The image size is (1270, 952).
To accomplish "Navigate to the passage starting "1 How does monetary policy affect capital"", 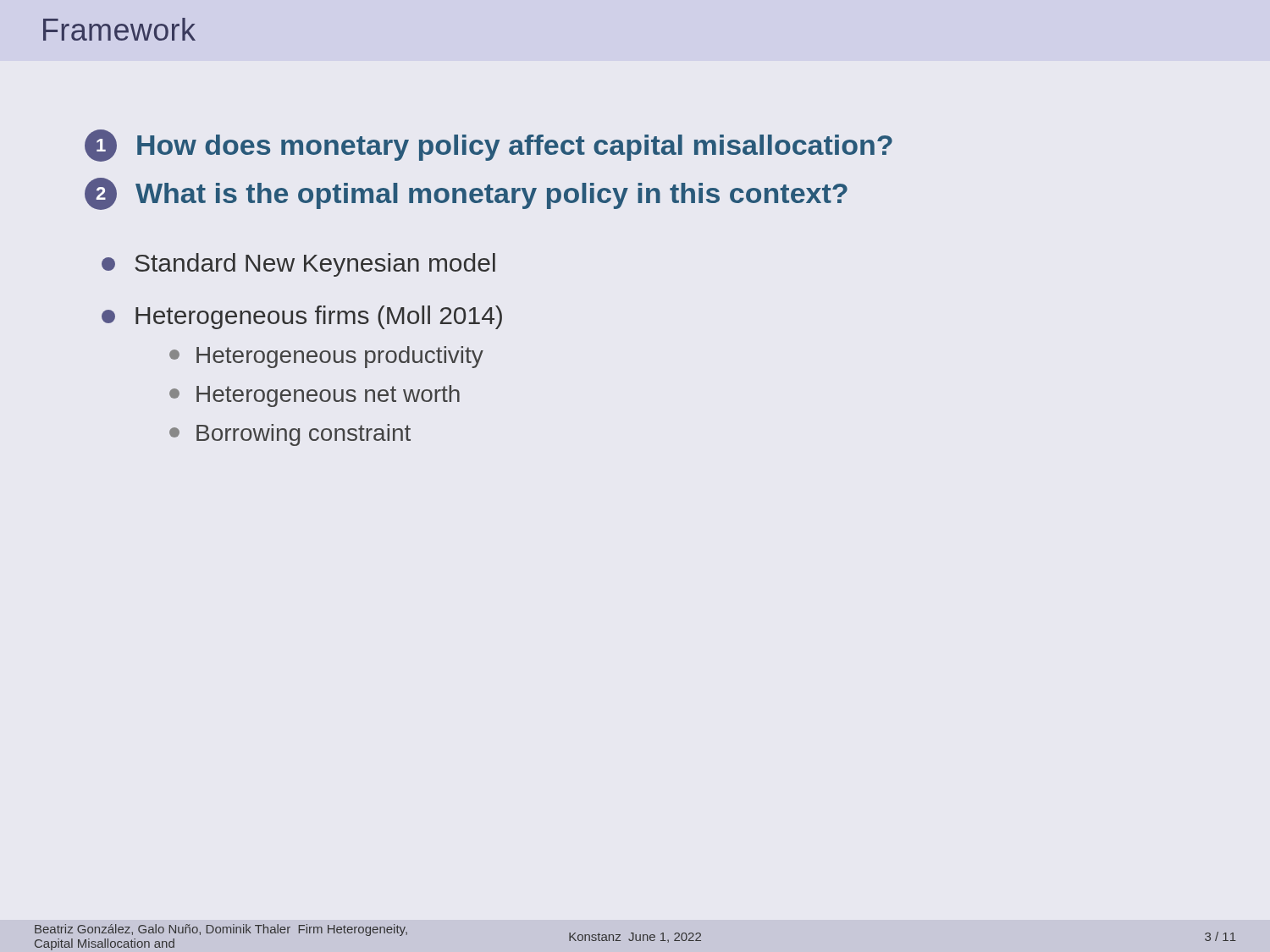I will (x=489, y=145).
